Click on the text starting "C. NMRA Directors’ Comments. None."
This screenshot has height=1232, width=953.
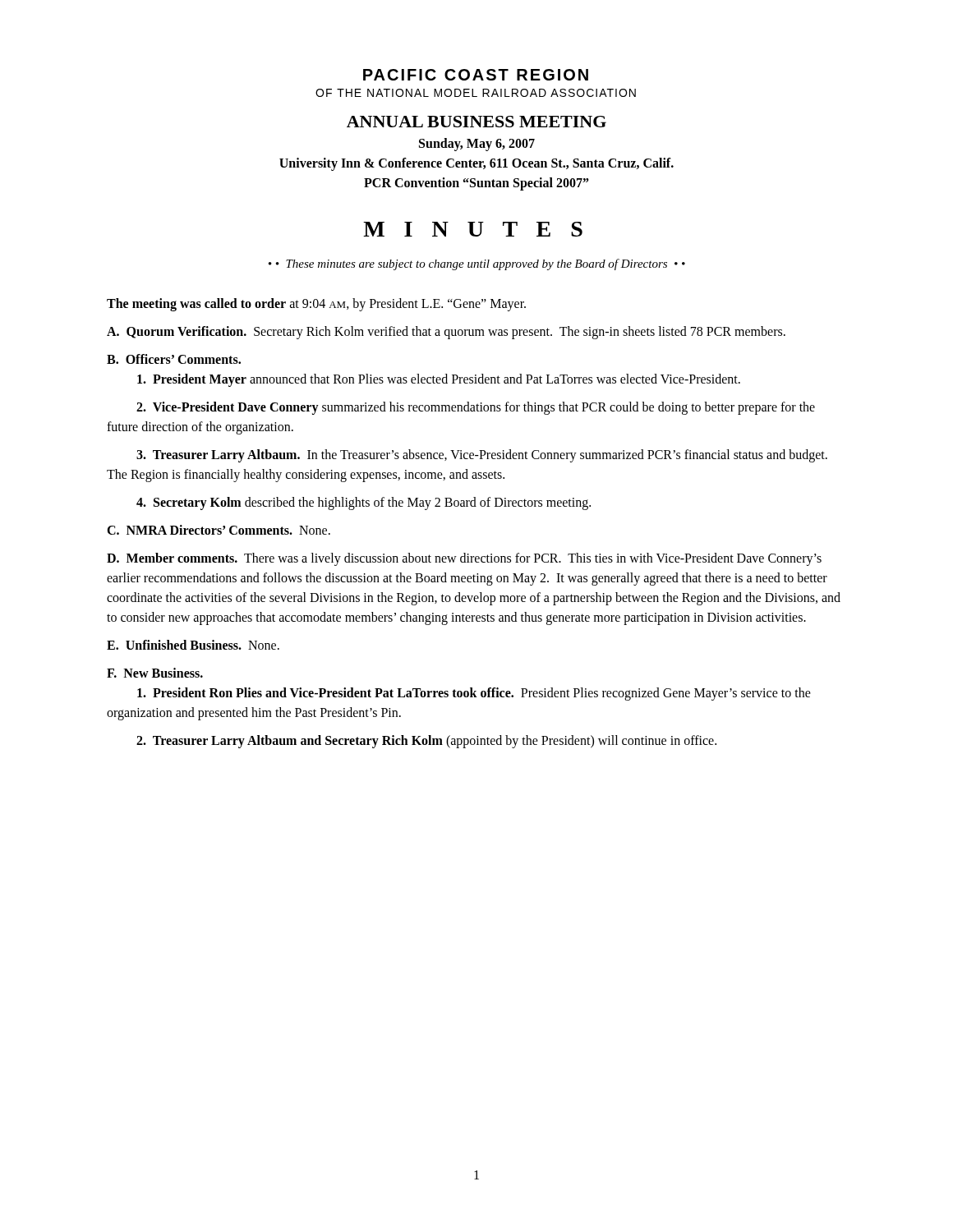[x=219, y=530]
